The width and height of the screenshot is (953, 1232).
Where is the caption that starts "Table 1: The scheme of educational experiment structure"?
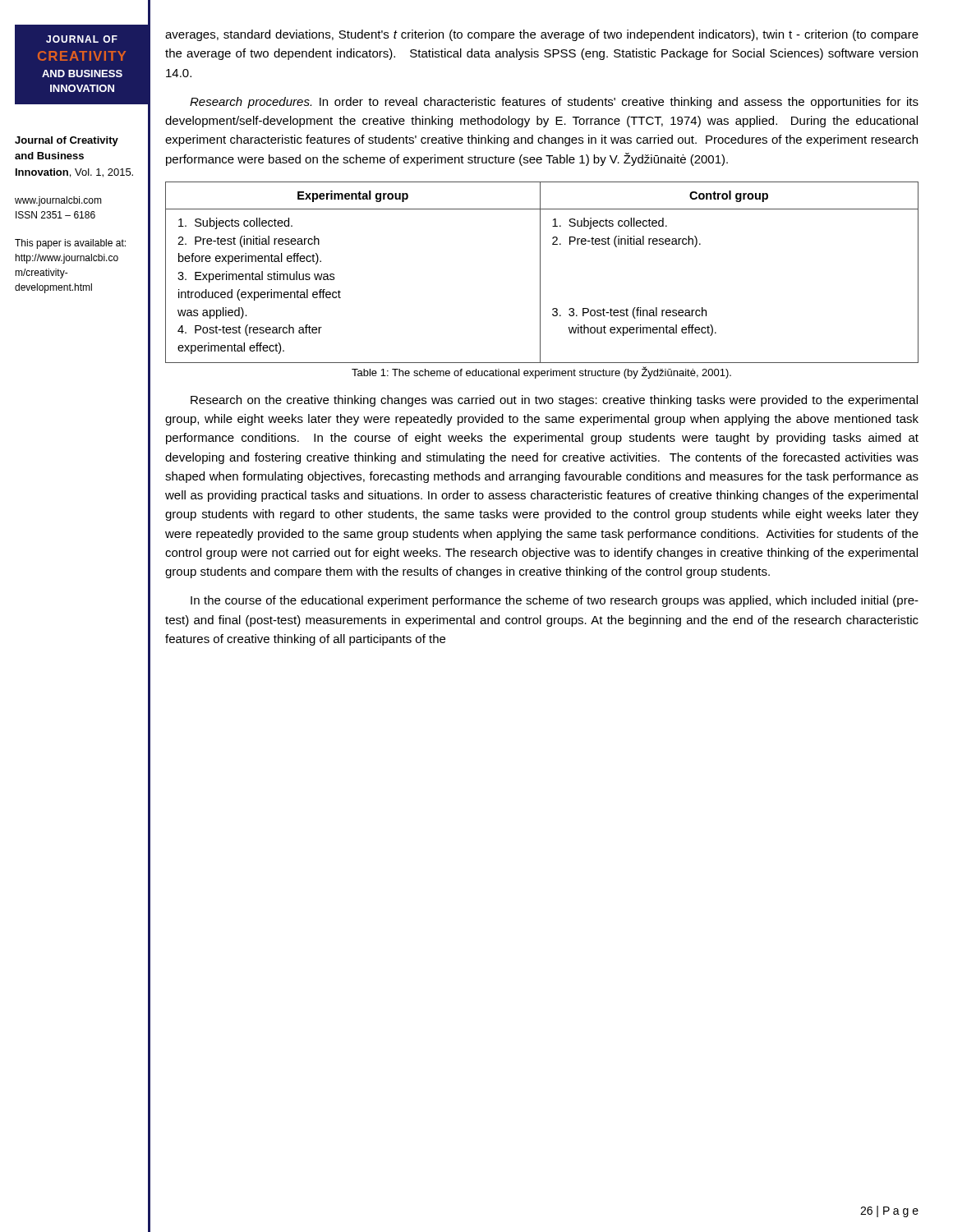pos(542,372)
